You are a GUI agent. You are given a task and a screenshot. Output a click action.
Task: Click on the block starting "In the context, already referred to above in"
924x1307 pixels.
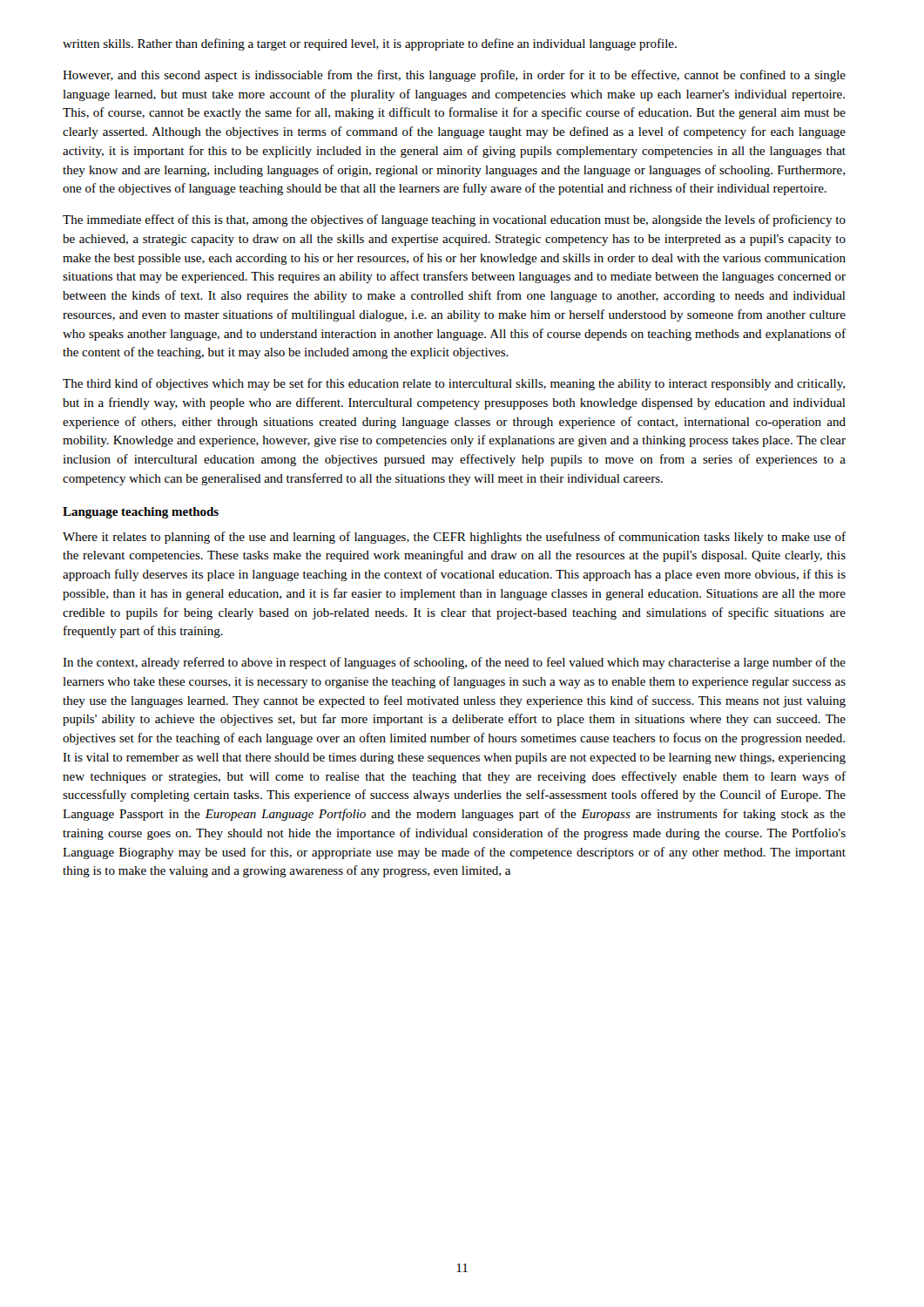(x=454, y=767)
